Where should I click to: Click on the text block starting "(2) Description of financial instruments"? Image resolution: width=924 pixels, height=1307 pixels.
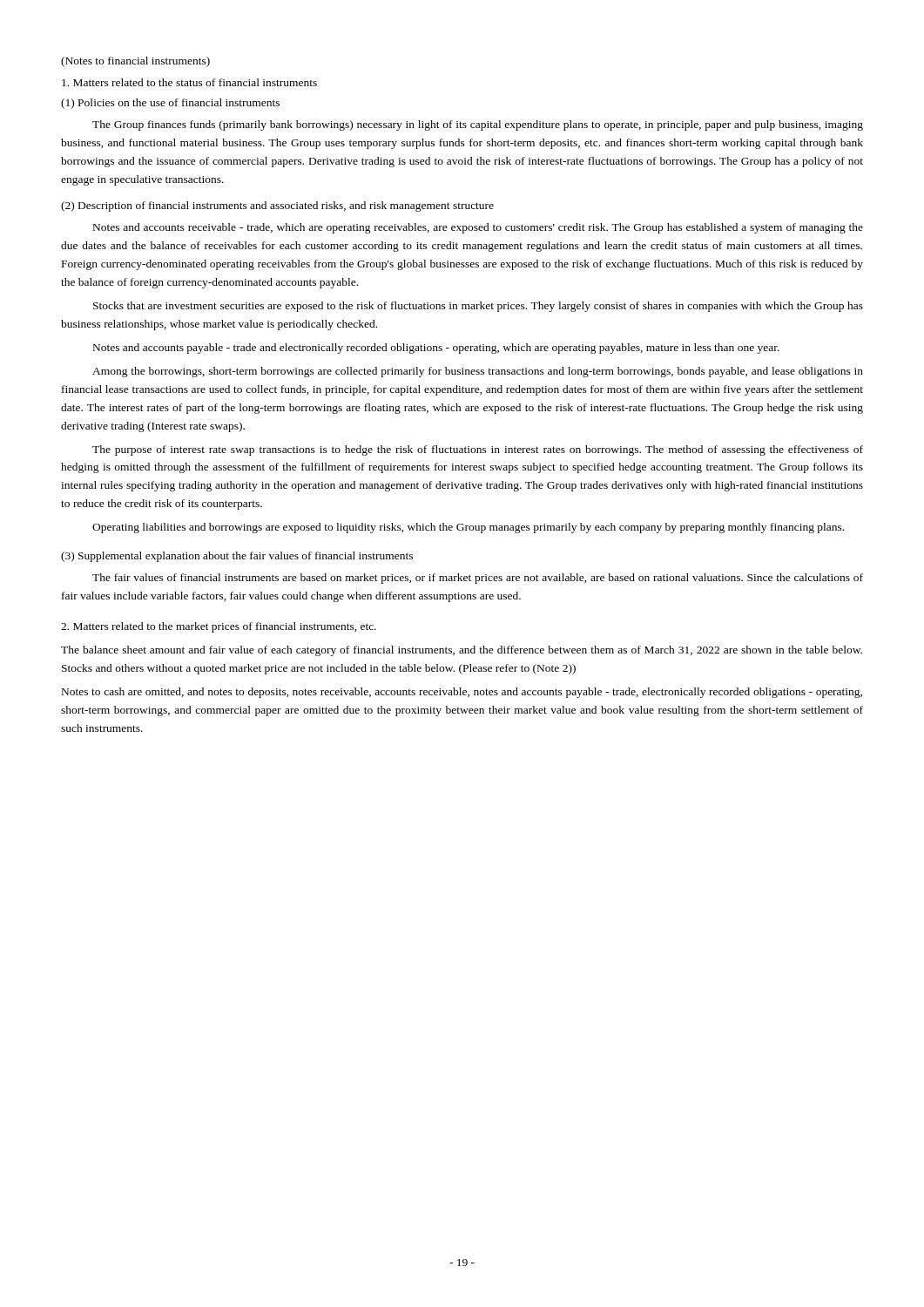[277, 206]
